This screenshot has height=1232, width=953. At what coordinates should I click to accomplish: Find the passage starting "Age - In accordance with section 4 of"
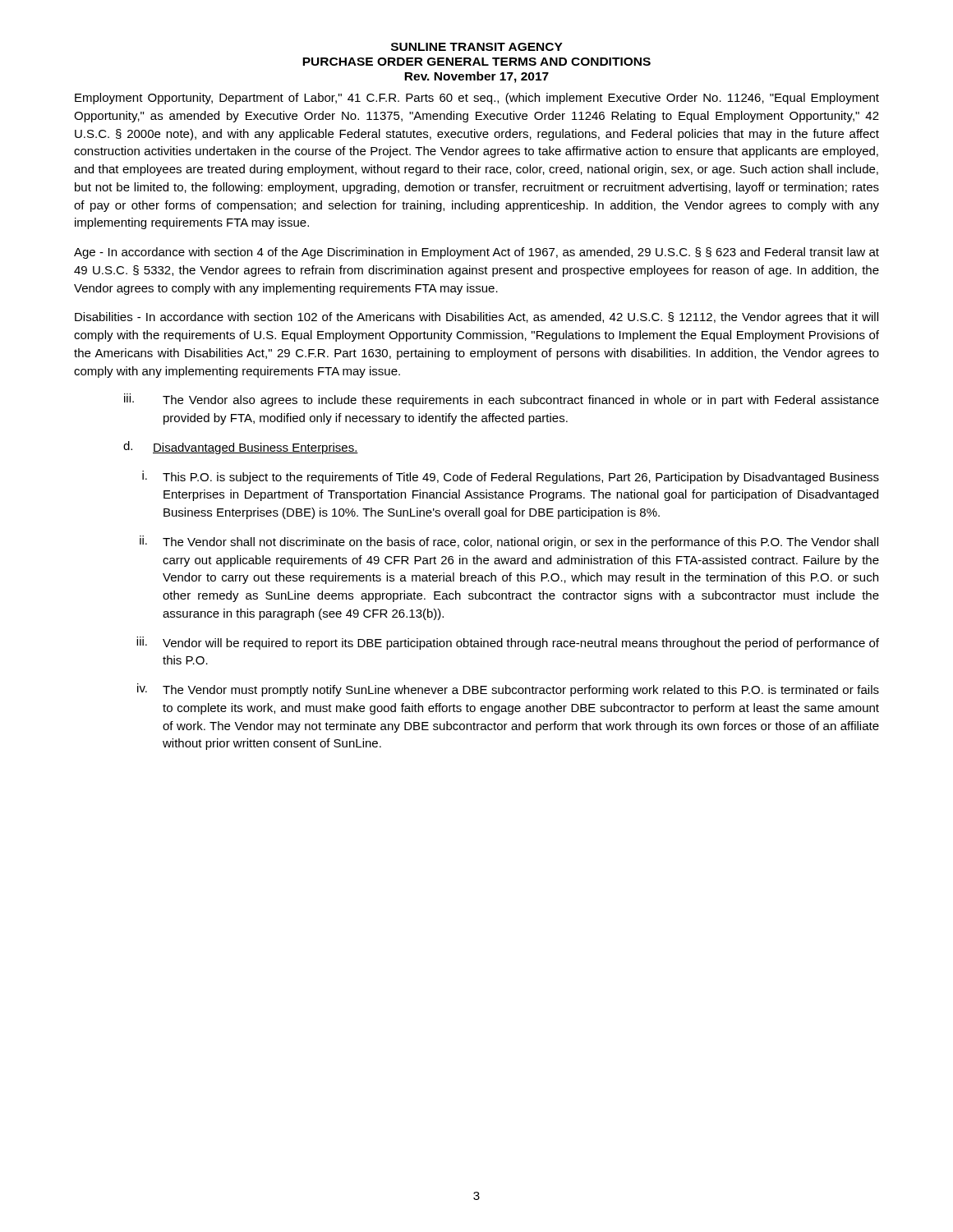coord(476,270)
